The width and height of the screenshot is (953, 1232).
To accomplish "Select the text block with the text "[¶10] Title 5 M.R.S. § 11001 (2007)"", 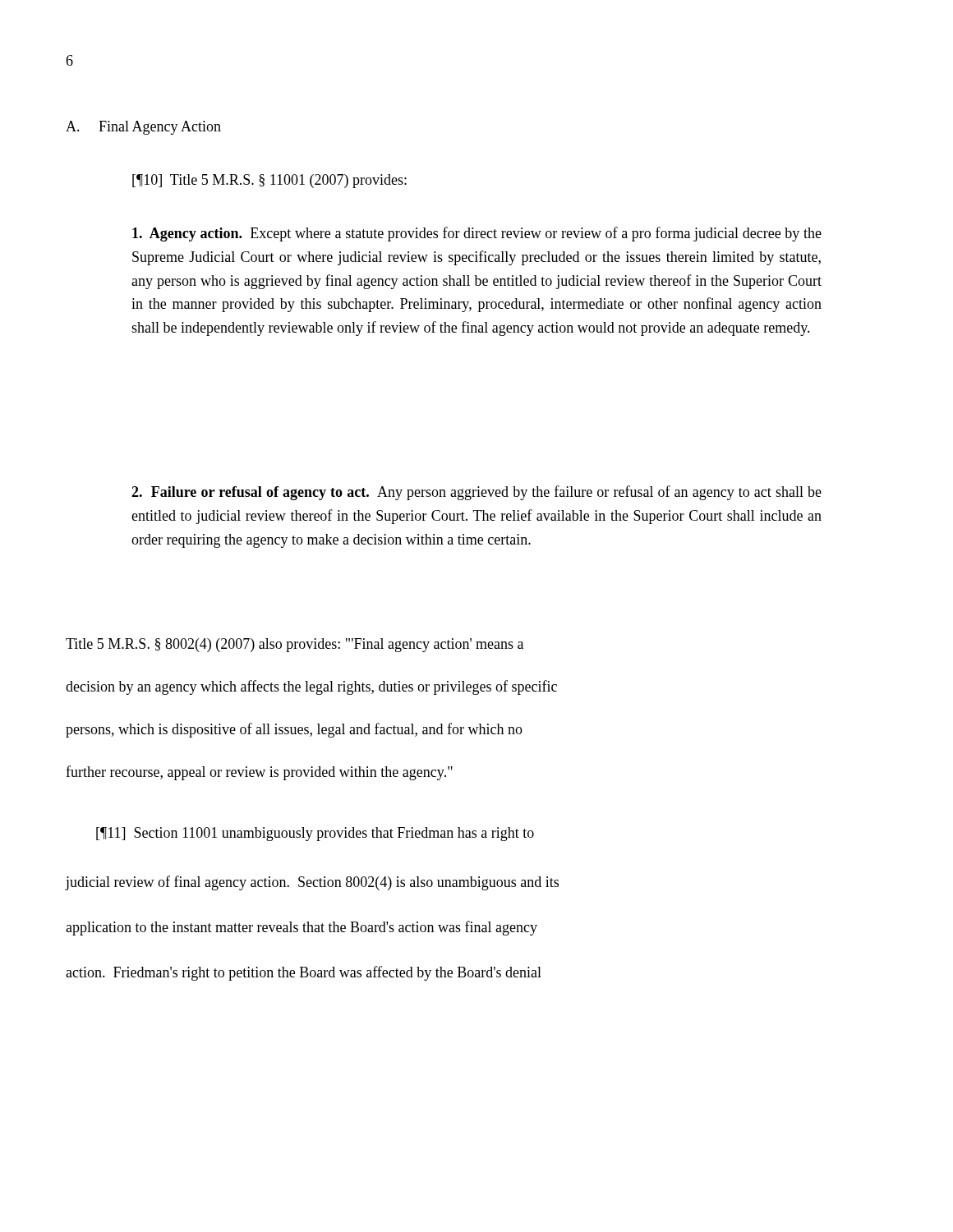I will click(269, 180).
